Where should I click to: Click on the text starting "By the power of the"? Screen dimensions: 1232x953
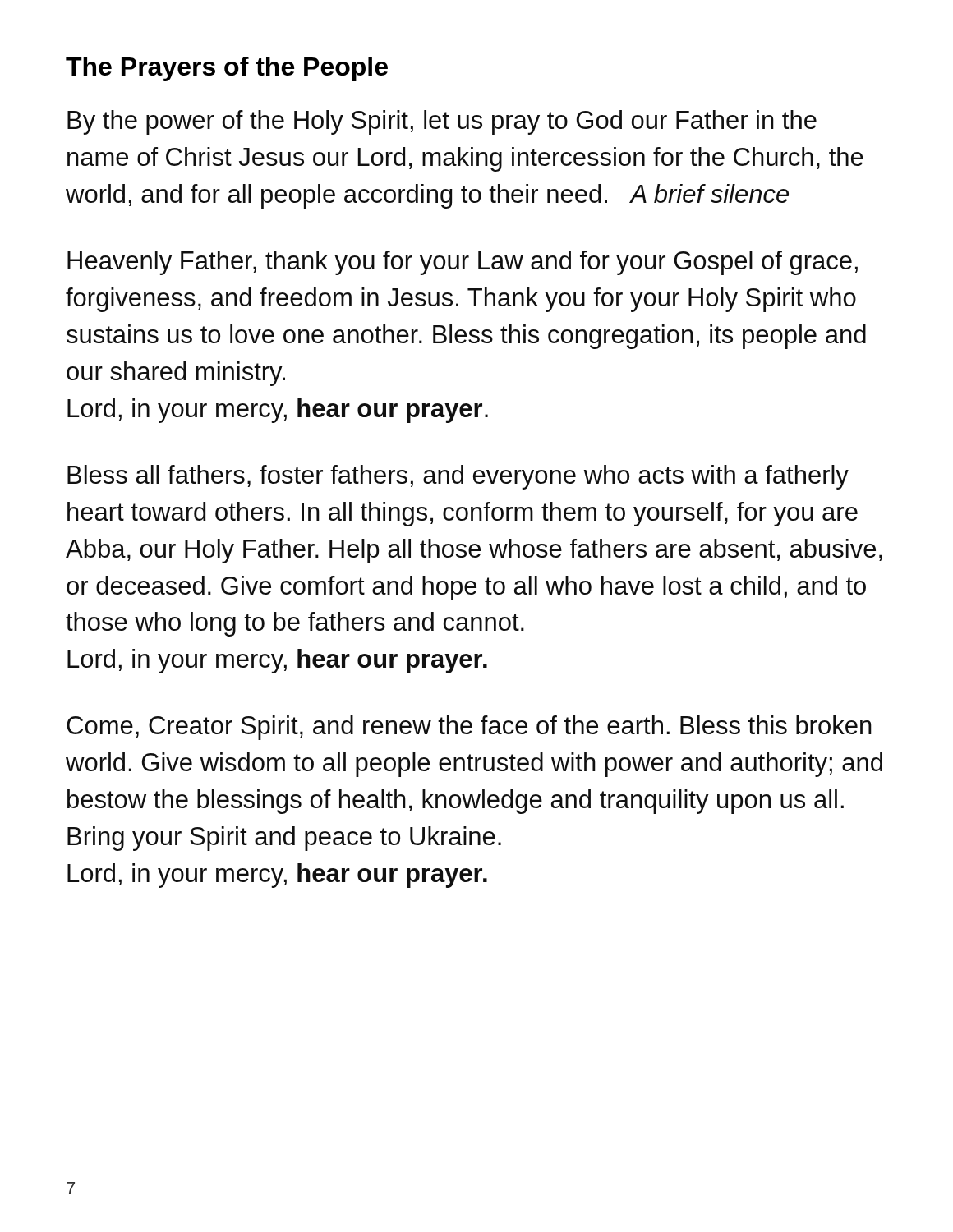pyautogui.click(x=465, y=157)
